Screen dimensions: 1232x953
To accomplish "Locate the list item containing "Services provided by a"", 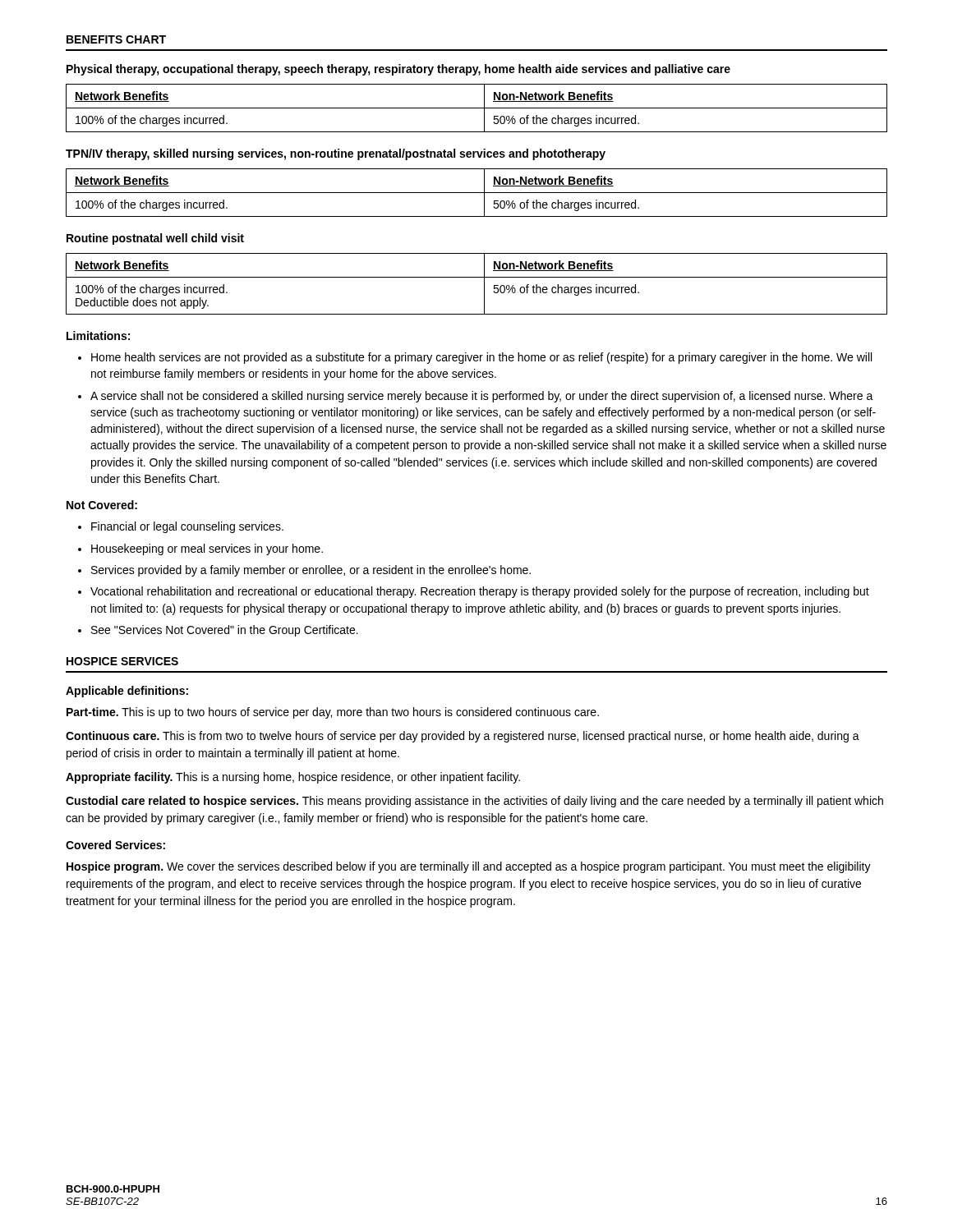I will 311,570.
